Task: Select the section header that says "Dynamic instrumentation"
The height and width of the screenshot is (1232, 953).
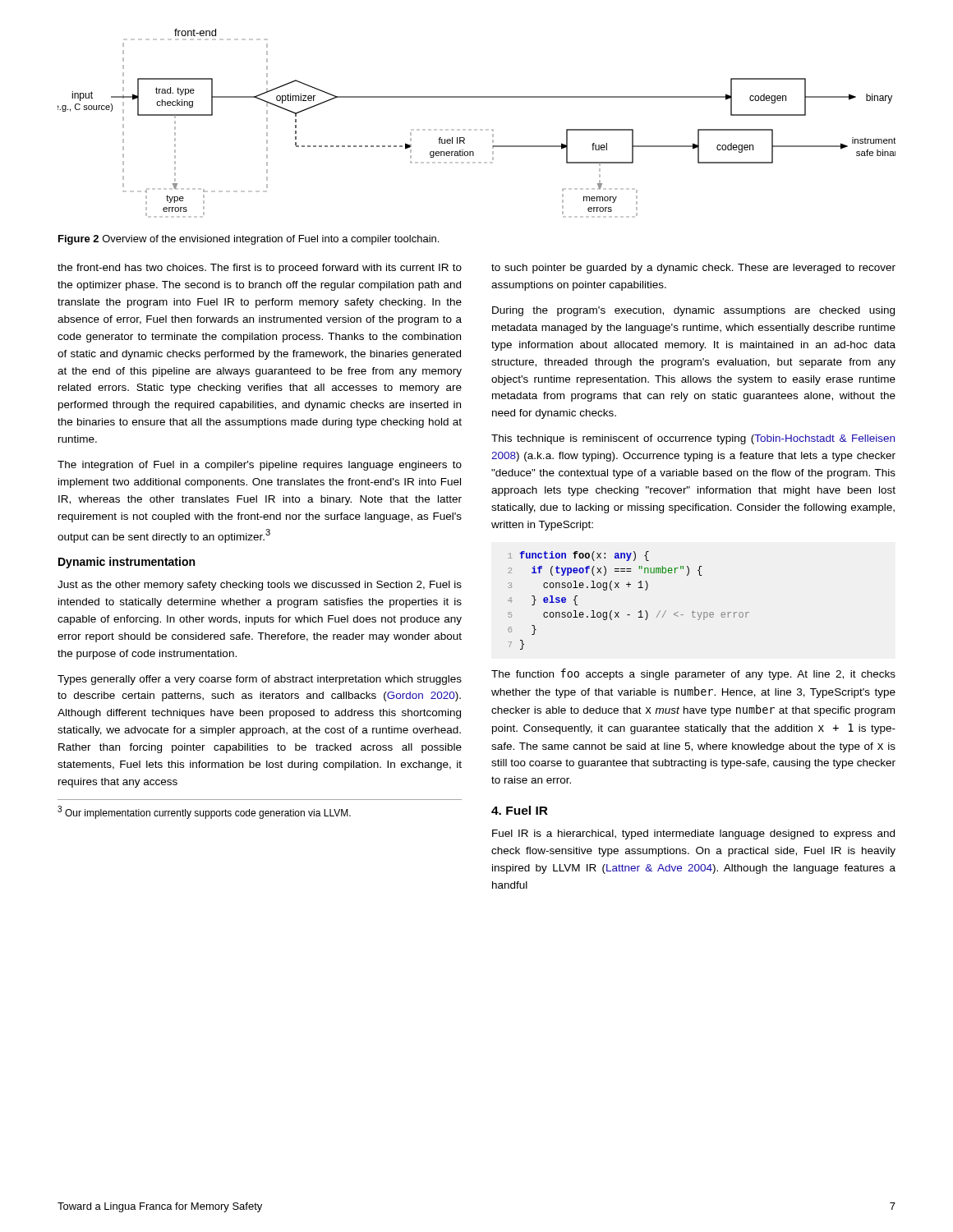Action: pyautogui.click(x=127, y=562)
